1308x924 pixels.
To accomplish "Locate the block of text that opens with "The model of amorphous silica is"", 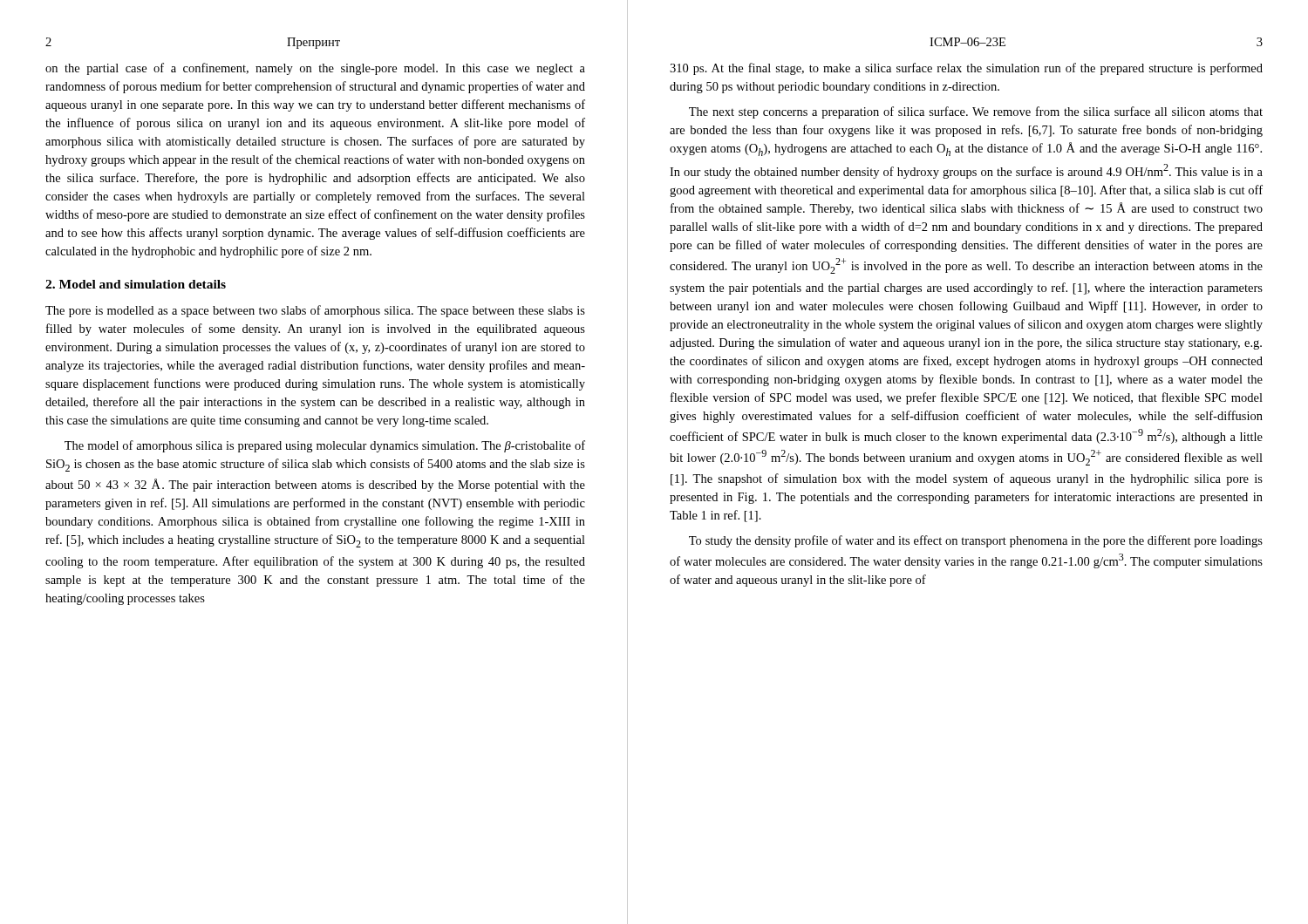I will coord(315,522).
